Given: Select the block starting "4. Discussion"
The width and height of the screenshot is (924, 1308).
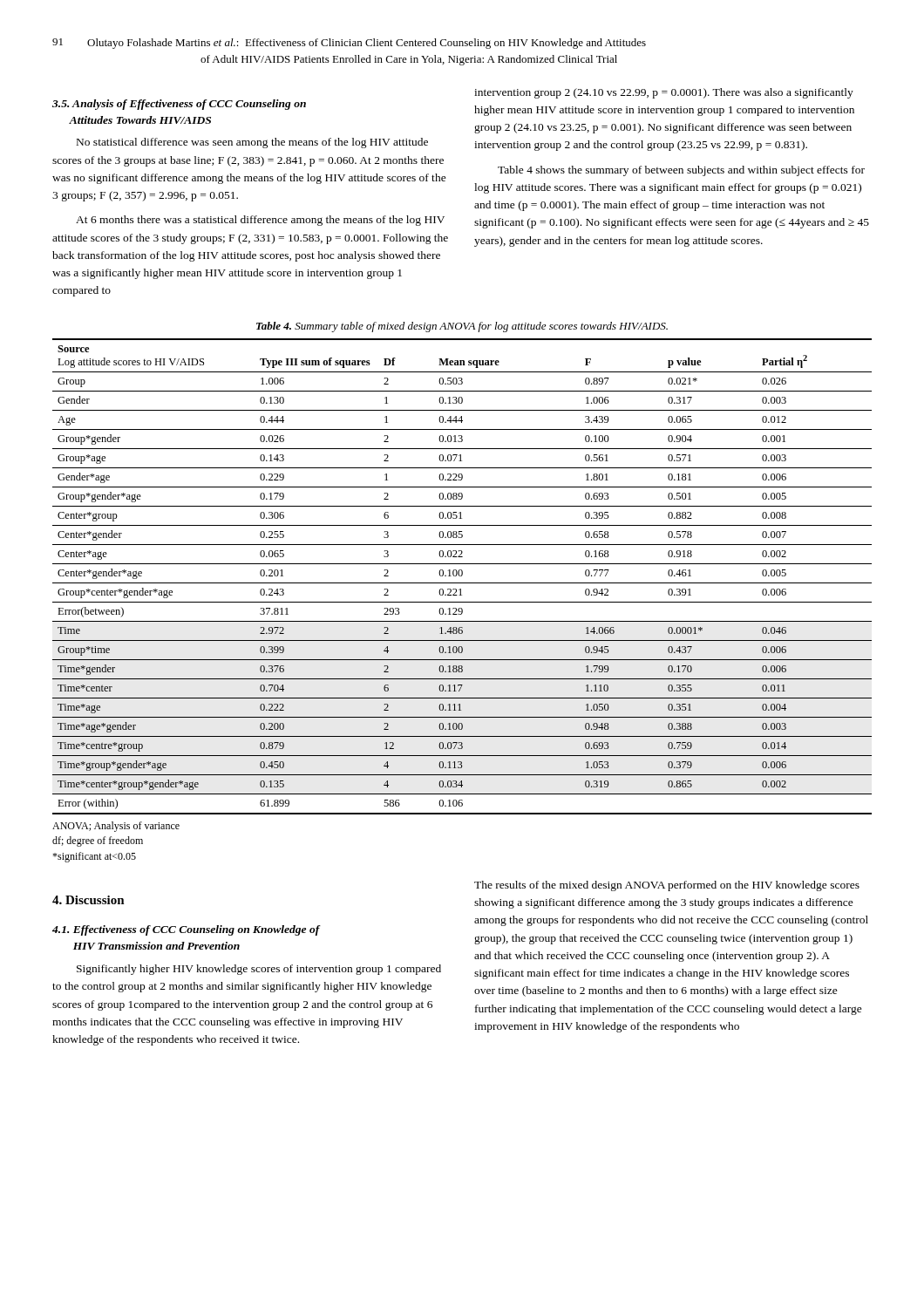Looking at the screenshot, I should click(x=88, y=900).
